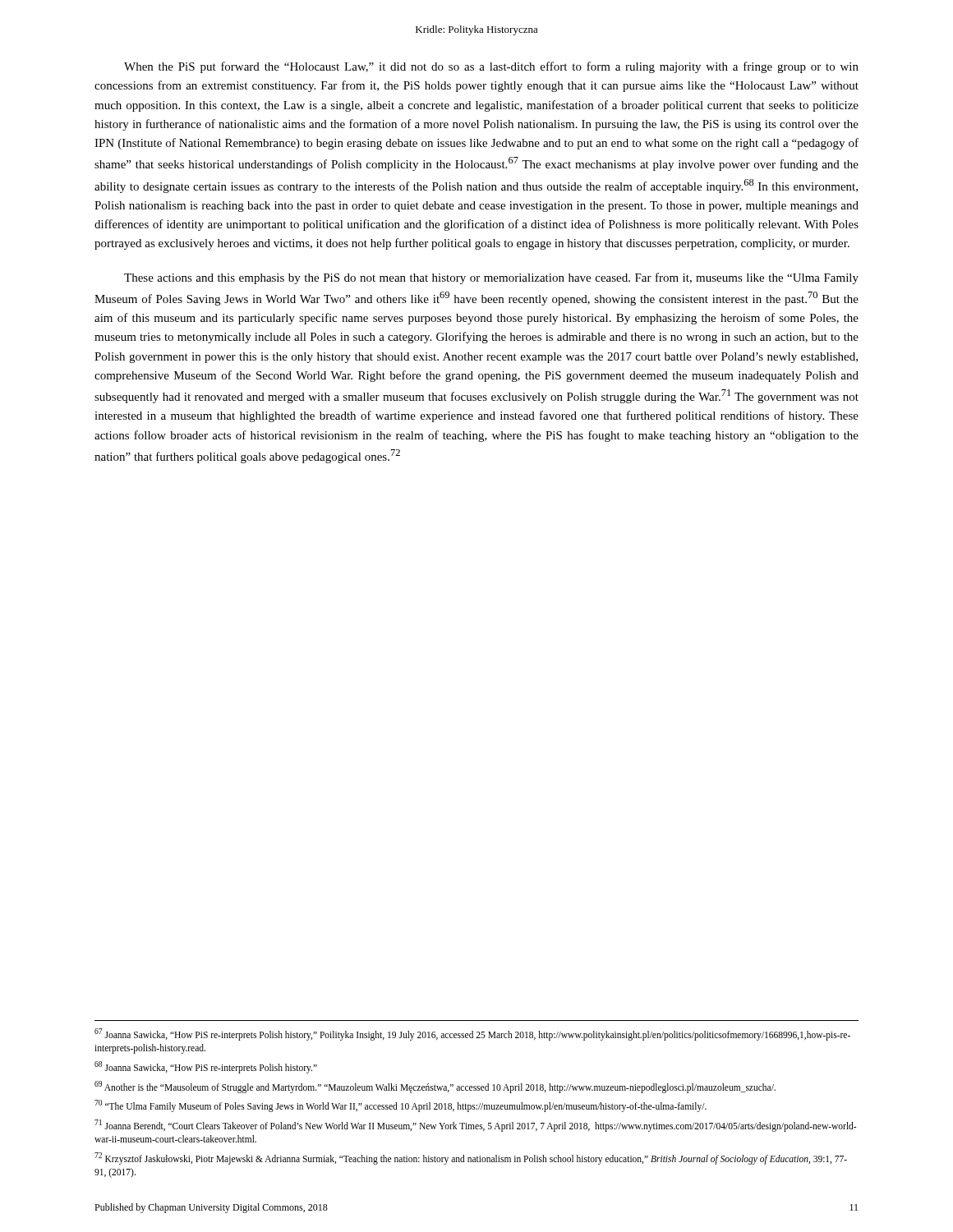Find the block on this page that starts "69 Another is the “Mausoleum of Struggle and"
Image resolution: width=953 pixels, height=1232 pixels.
pyautogui.click(x=435, y=1085)
